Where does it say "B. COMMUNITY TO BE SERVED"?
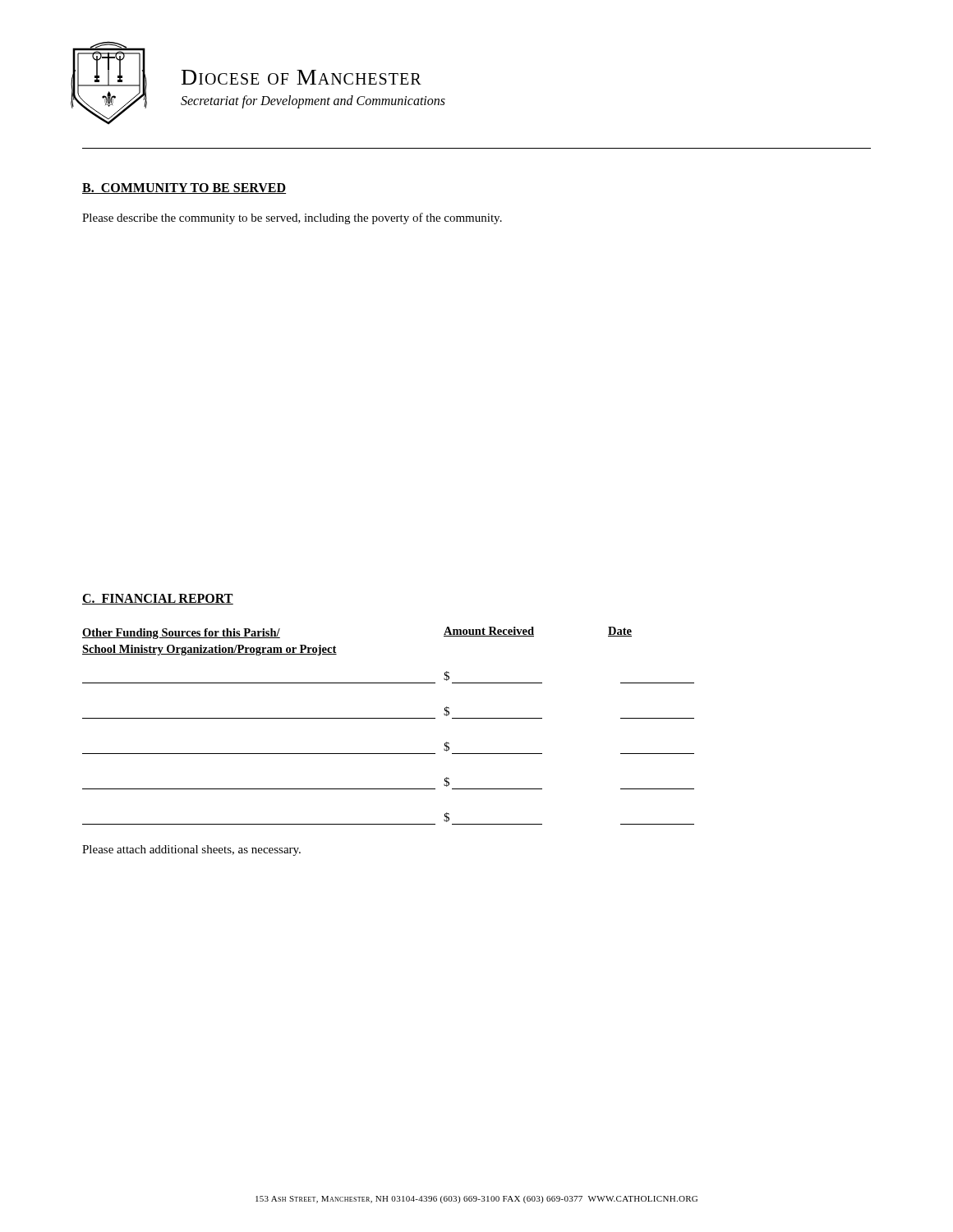The height and width of the screenshot is (1232, 953). pyautogui.click(x=184, y=188)
